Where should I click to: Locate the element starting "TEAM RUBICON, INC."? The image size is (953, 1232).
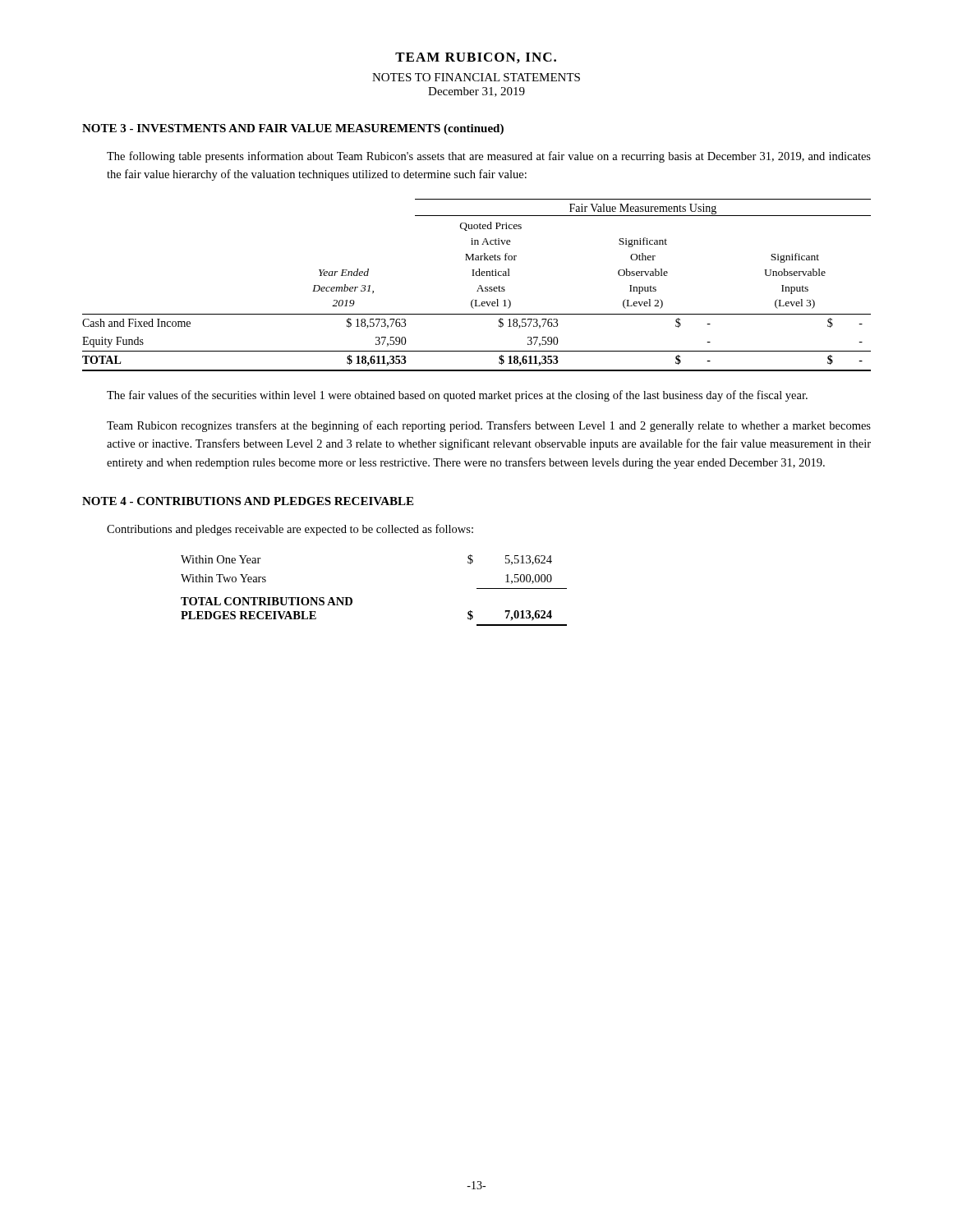[476, 57]
